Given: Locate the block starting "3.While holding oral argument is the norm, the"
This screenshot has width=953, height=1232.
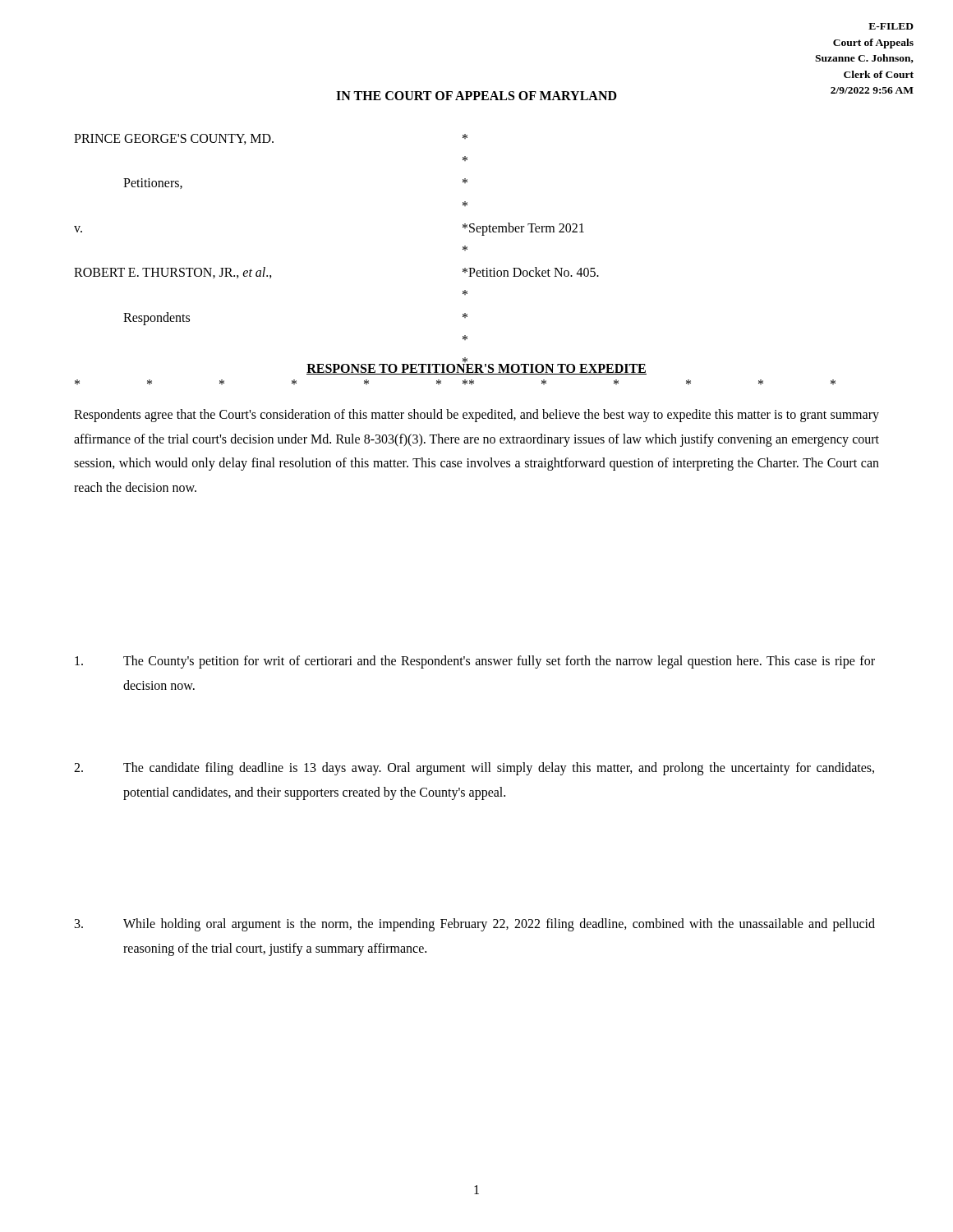Looking at the screenshot, I should [x=474, y=936].
